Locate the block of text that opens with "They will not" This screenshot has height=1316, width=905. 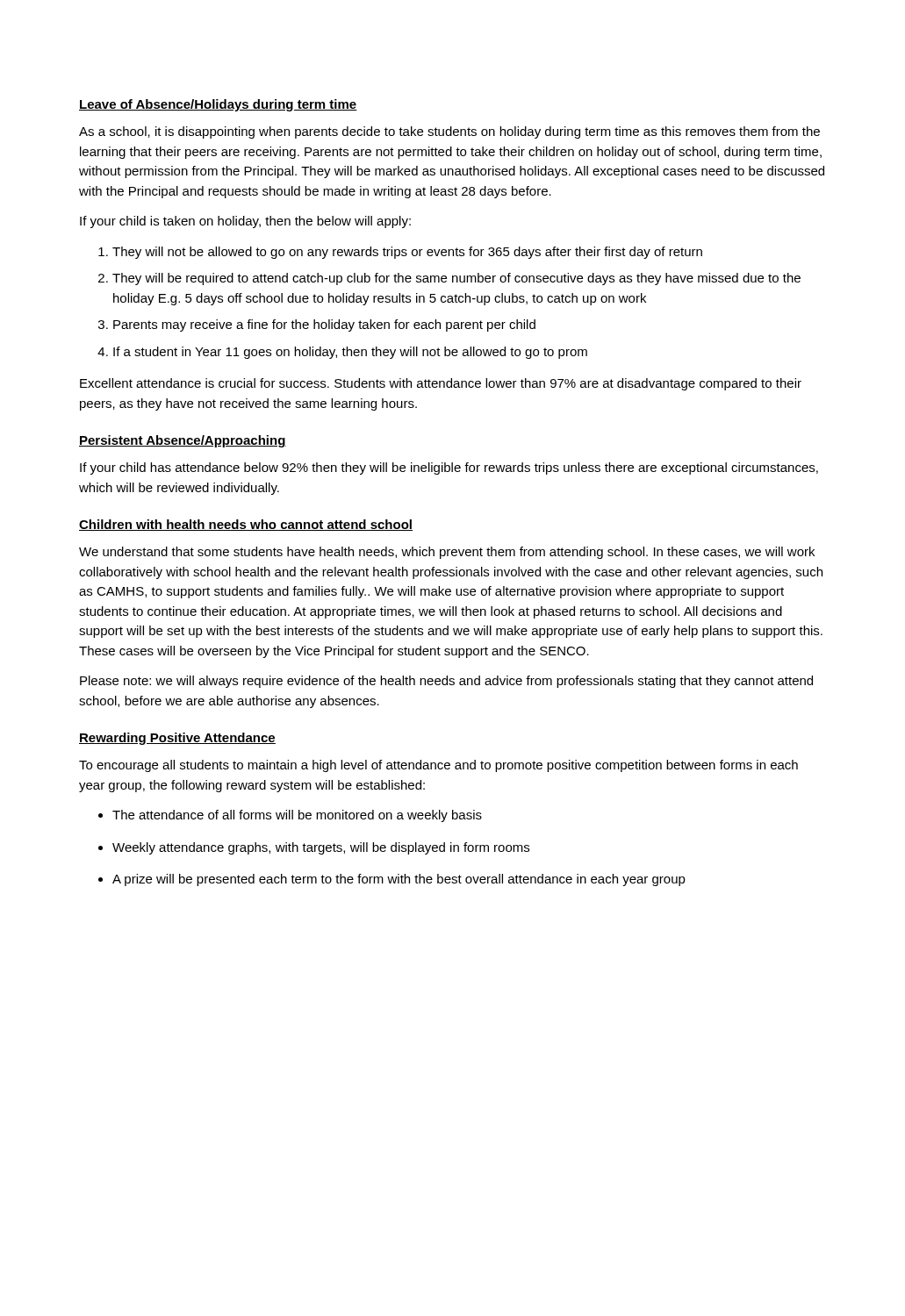point(408,251)
